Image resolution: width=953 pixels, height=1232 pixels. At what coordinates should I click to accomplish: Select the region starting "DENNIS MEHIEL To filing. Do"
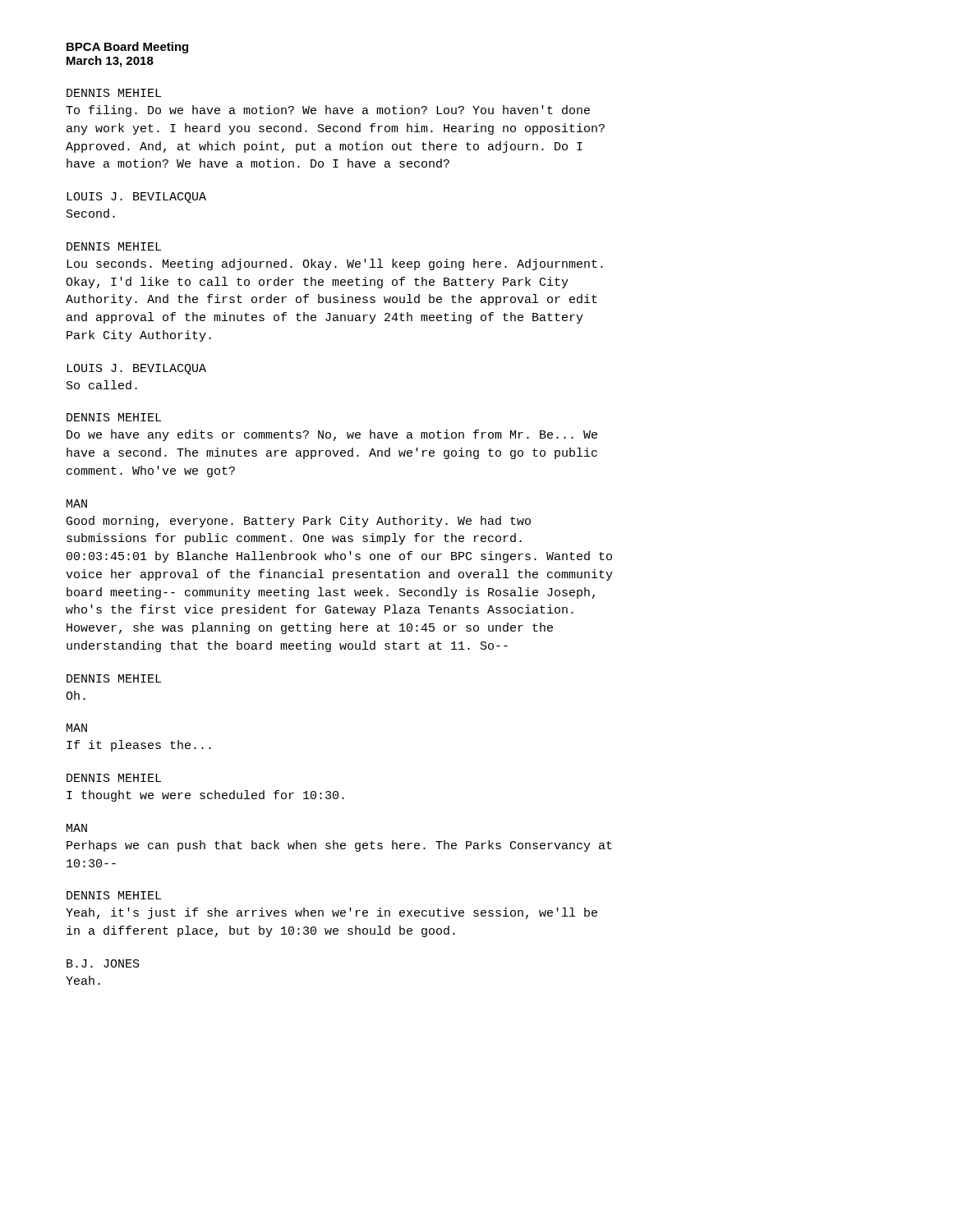476,131
